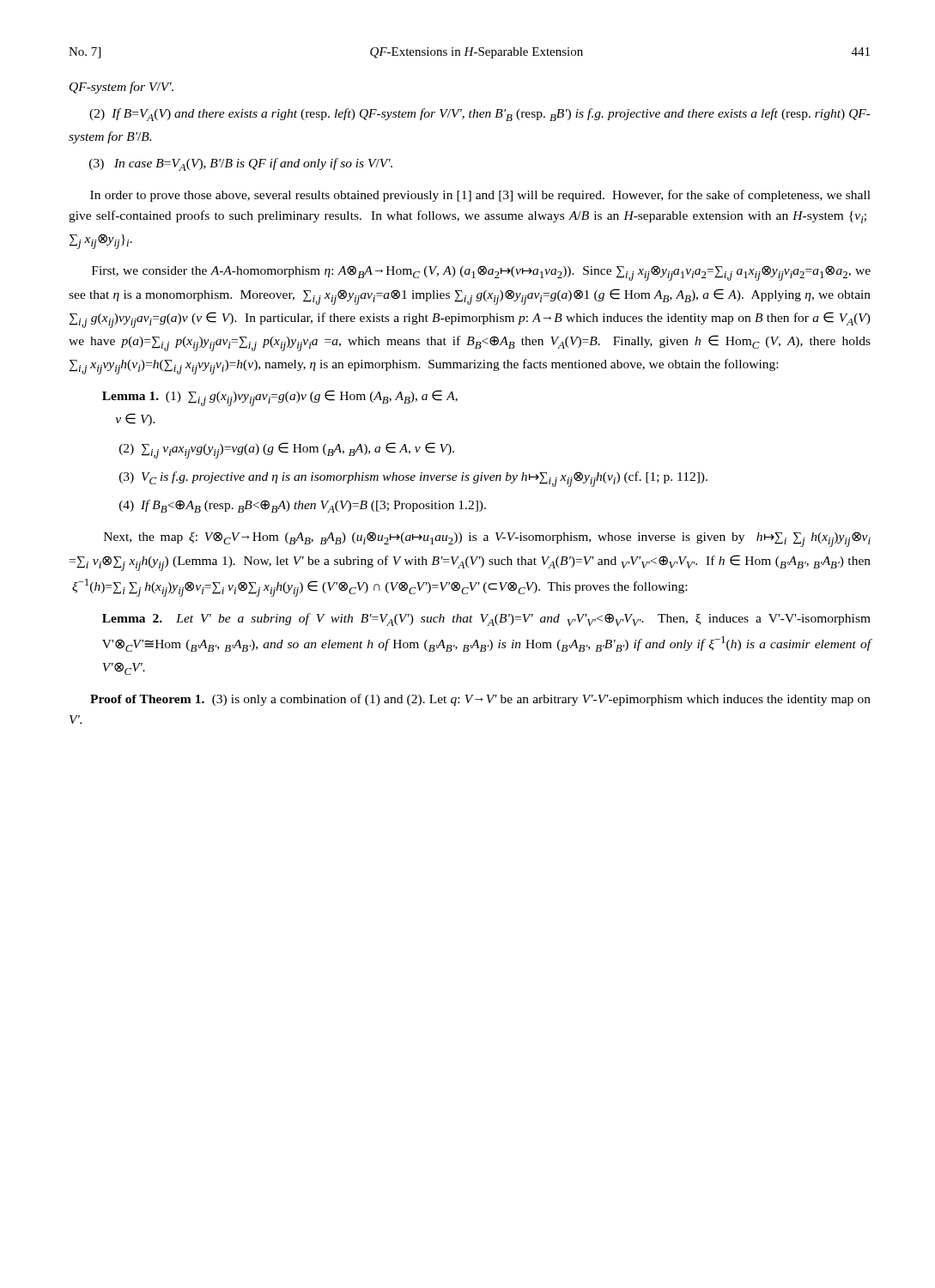The height and width of the screenshot is (1288, 935).
Task: Select the text block with the text "Lemma 1. (1) ∑i,j"
Action: (280, 407)
